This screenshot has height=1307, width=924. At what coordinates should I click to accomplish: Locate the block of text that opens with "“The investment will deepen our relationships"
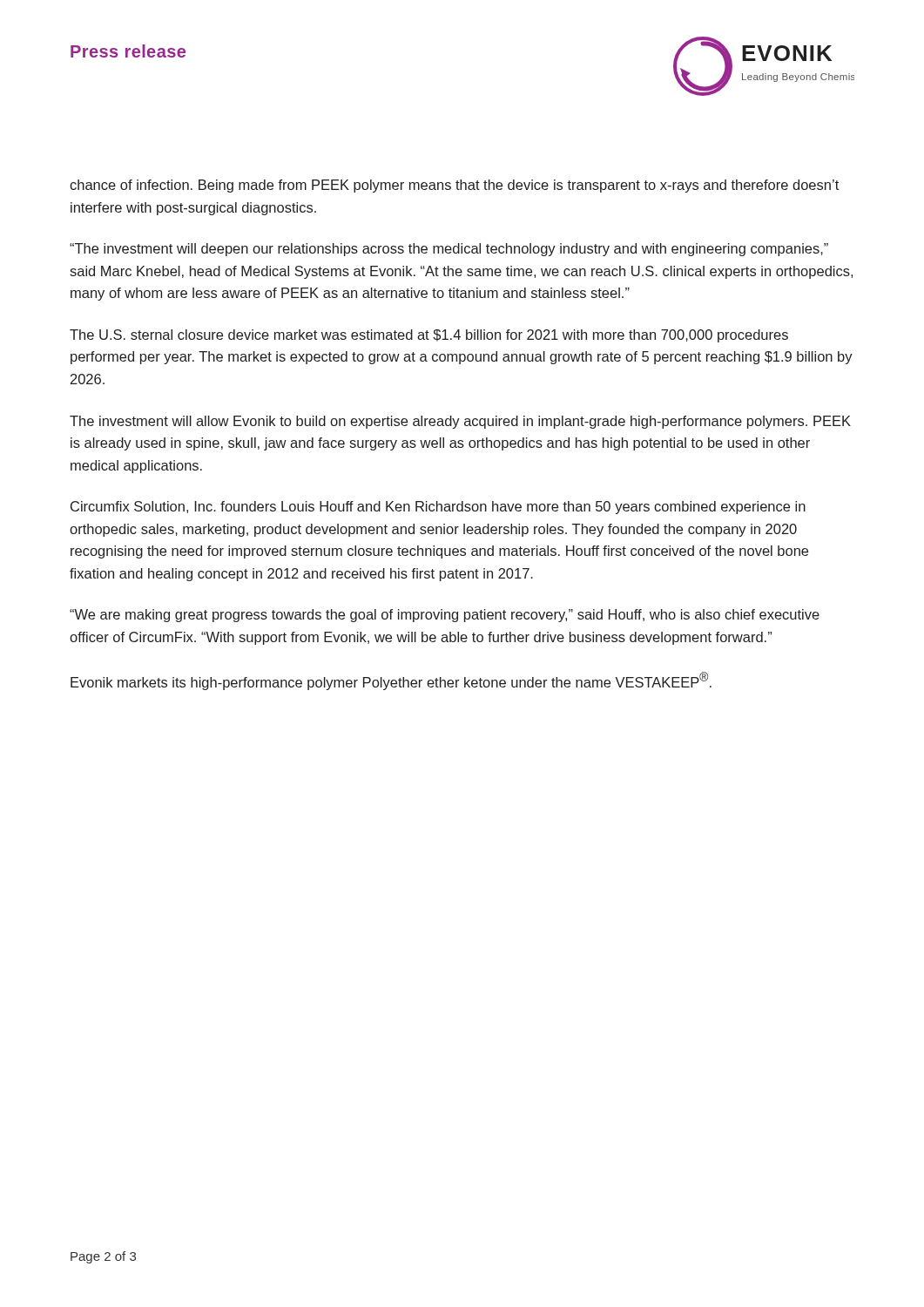click(x=462, y=271)
